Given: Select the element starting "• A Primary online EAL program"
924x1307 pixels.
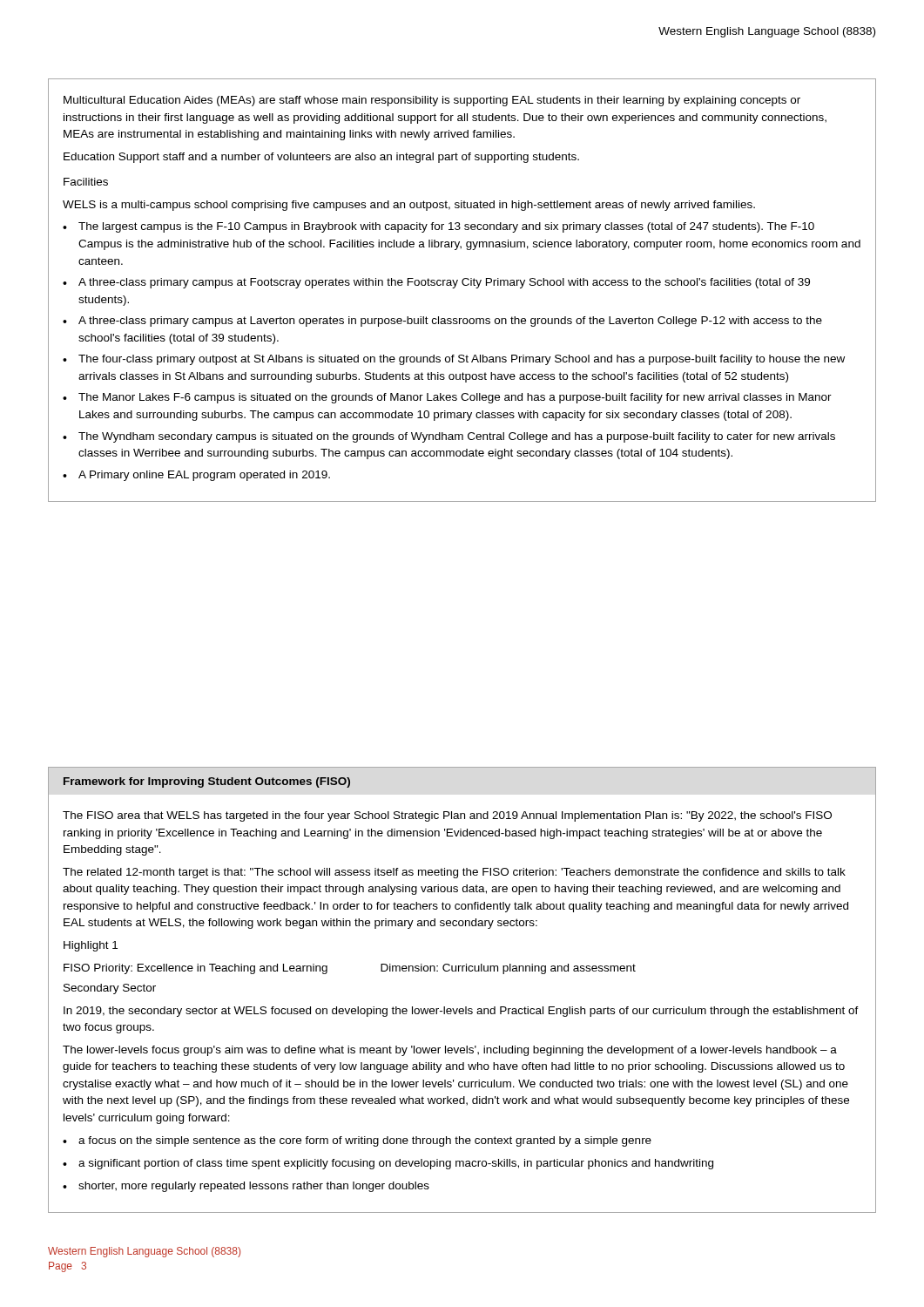Looking at the screenshot, I should pos(196,476).
